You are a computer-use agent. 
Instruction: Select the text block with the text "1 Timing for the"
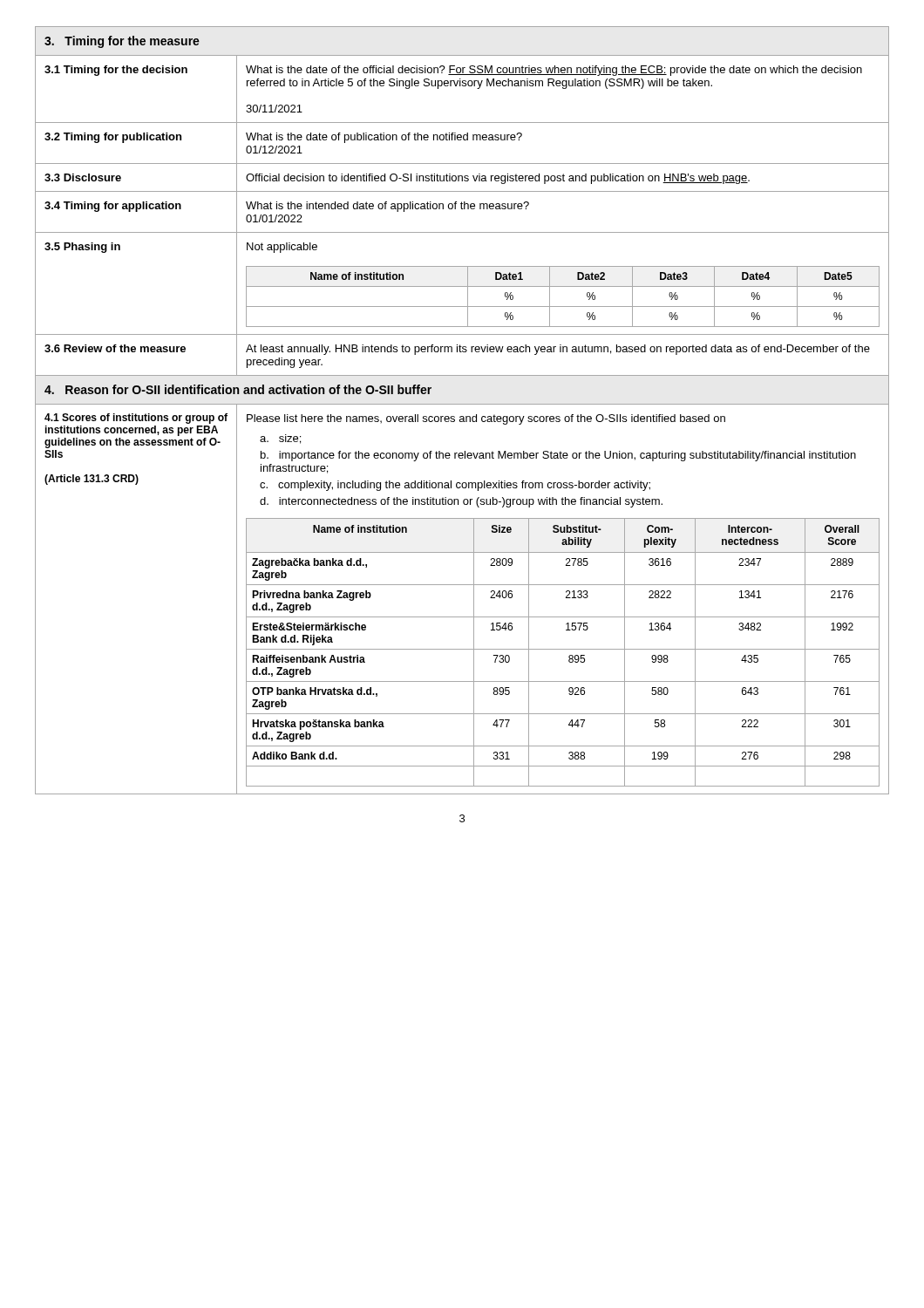click(116, 69)
